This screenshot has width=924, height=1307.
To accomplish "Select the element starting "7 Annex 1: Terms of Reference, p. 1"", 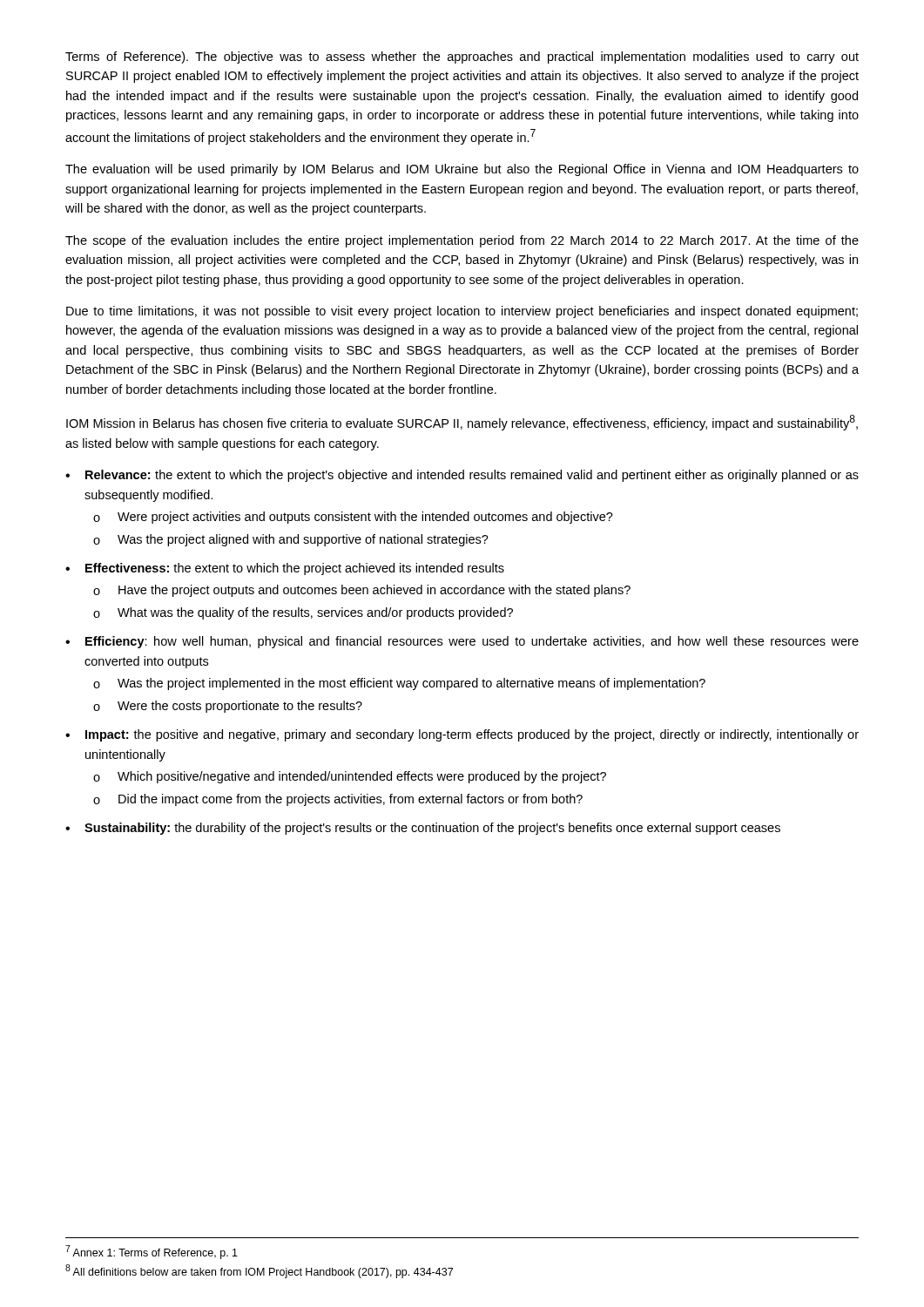I will (152, 1252).
